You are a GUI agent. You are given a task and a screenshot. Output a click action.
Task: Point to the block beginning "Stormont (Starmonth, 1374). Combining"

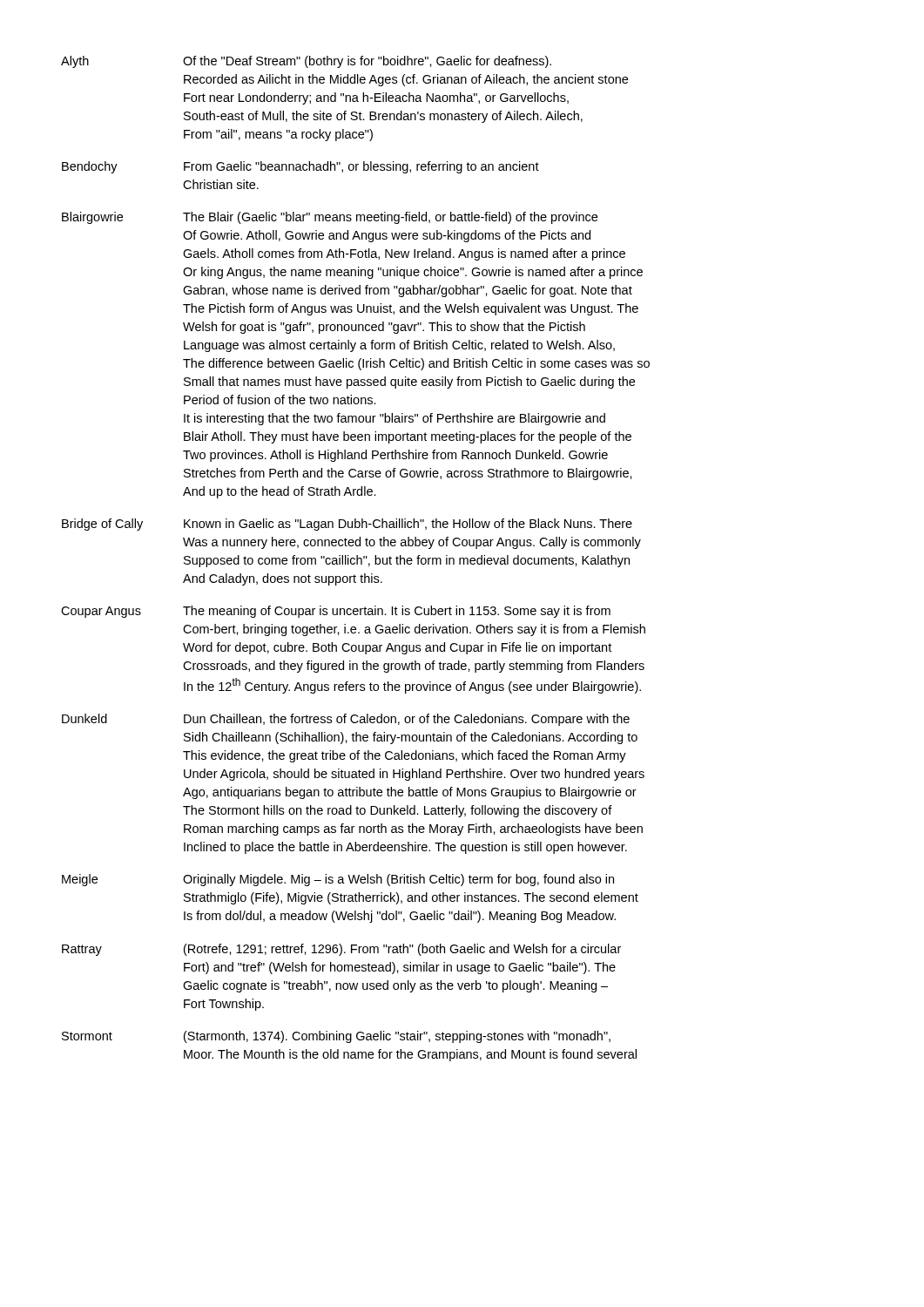click(x=462, y=1045)
